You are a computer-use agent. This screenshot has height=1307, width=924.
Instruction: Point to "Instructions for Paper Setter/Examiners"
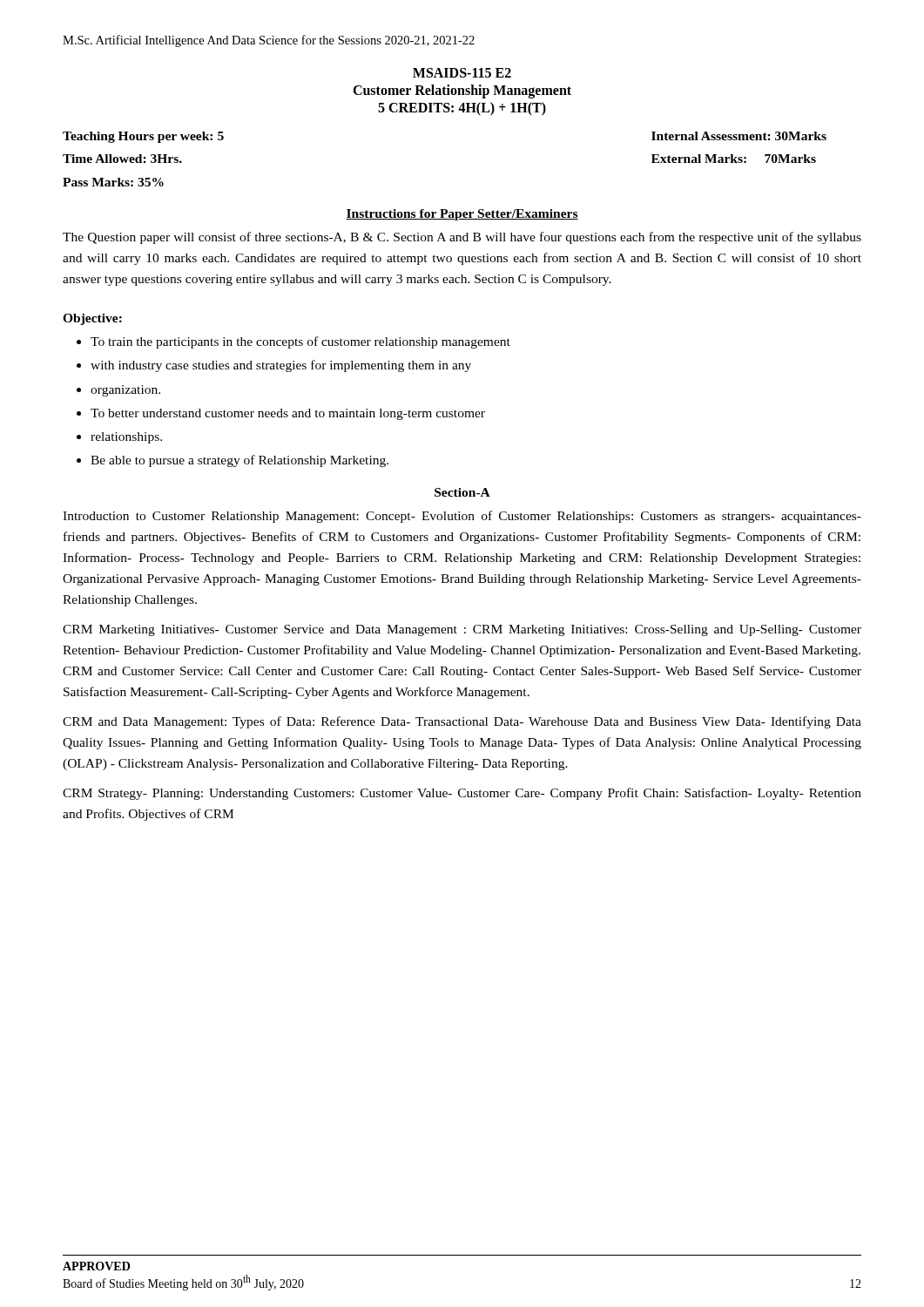pos(462,213)
